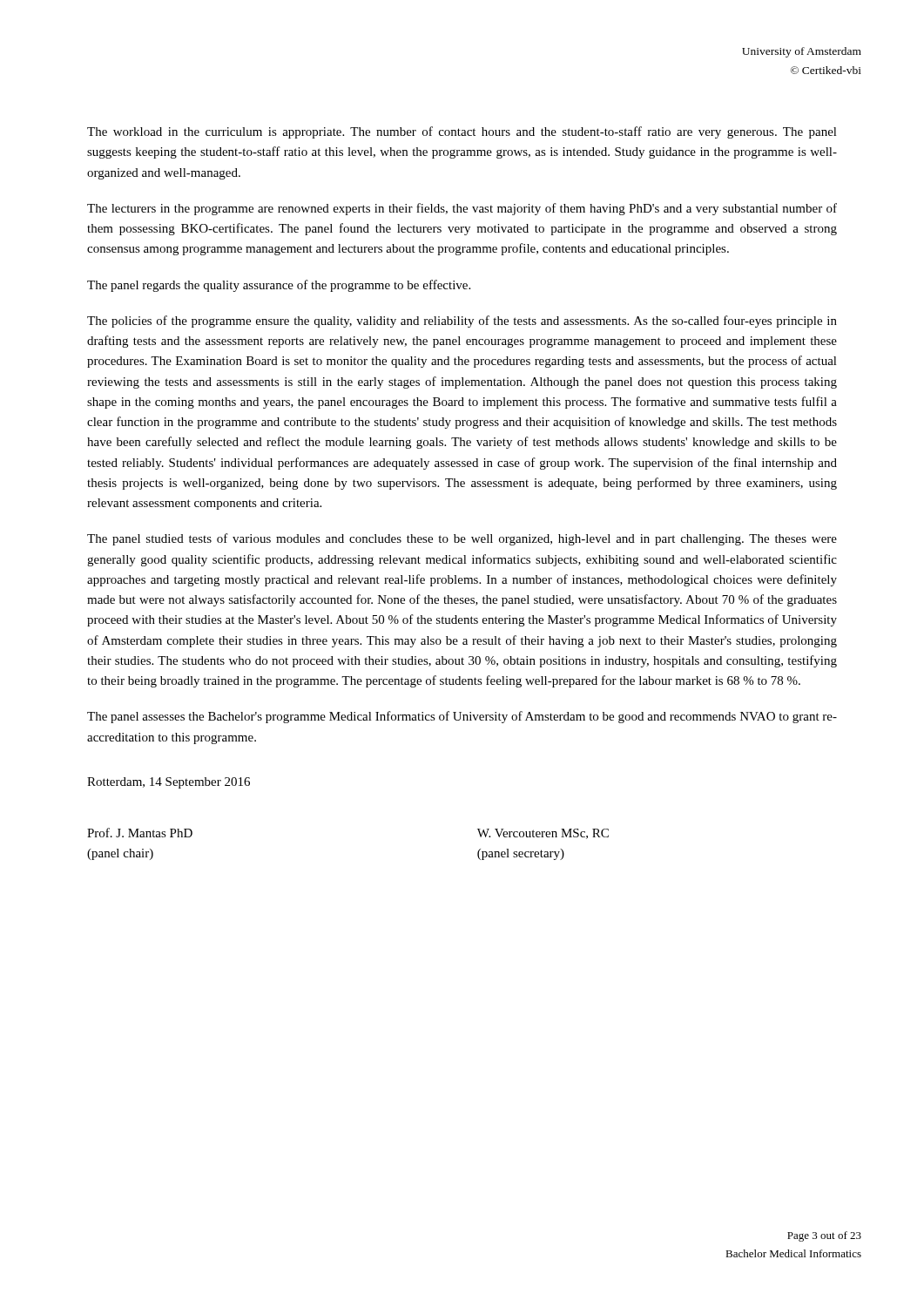This screenshot has width=924, height=1307.
Task: Select the block starting "The panel assesses"
Action: click(x=462, y=727)
